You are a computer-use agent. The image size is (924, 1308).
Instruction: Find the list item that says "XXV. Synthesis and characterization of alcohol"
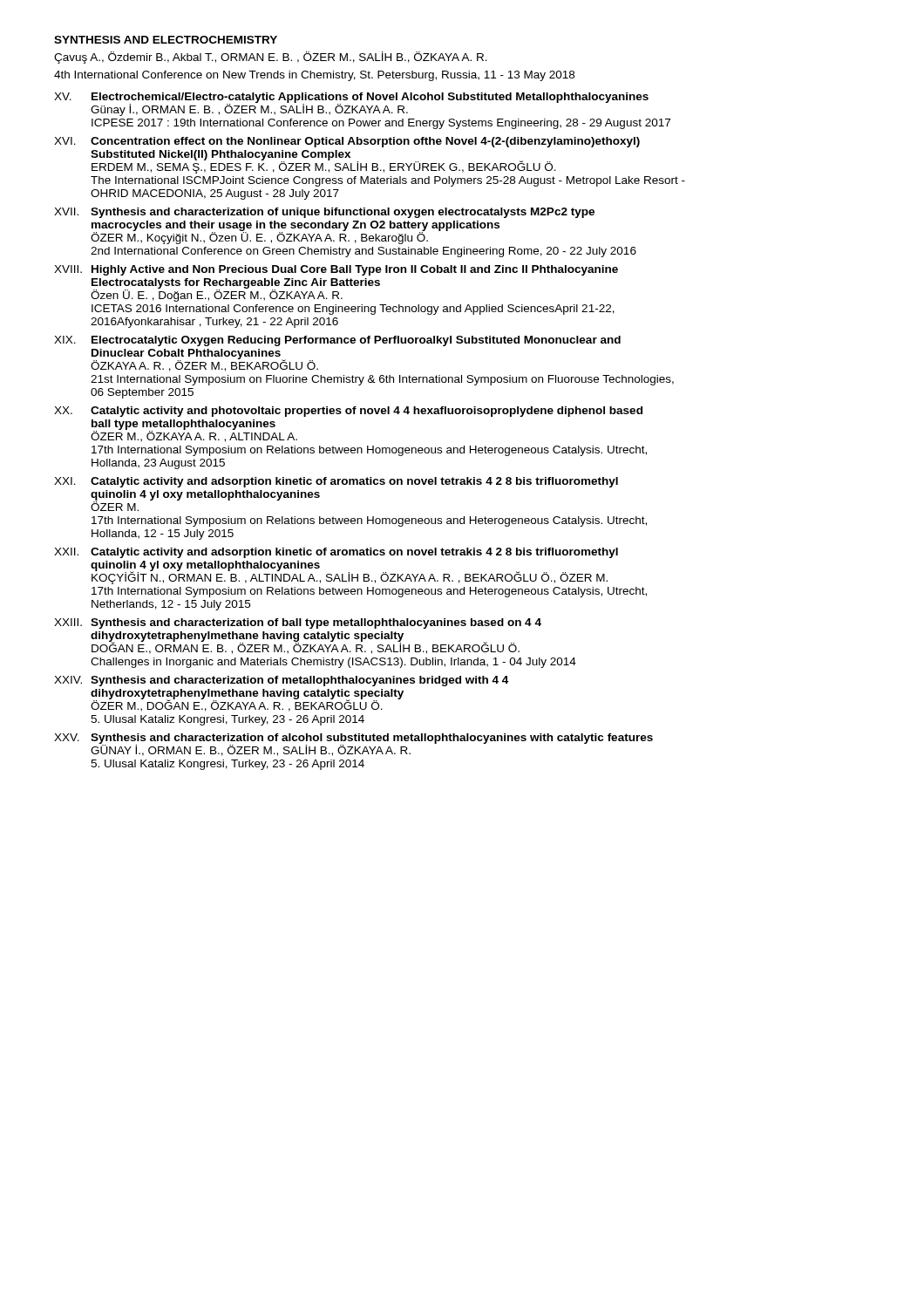[x=462, y=751]
